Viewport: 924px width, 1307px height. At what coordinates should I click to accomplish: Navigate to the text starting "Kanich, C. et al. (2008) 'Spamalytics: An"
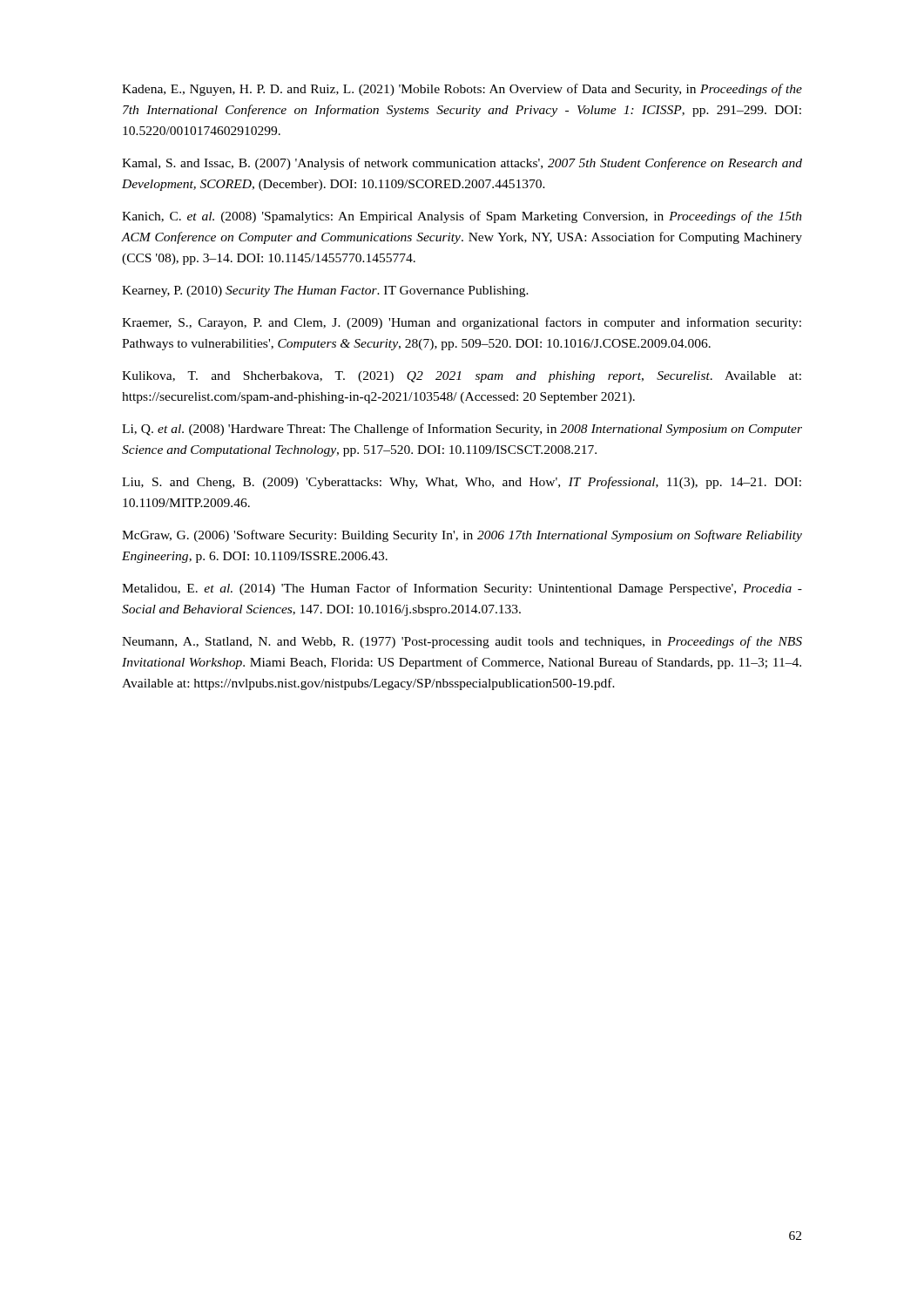[x=462, y=237]
